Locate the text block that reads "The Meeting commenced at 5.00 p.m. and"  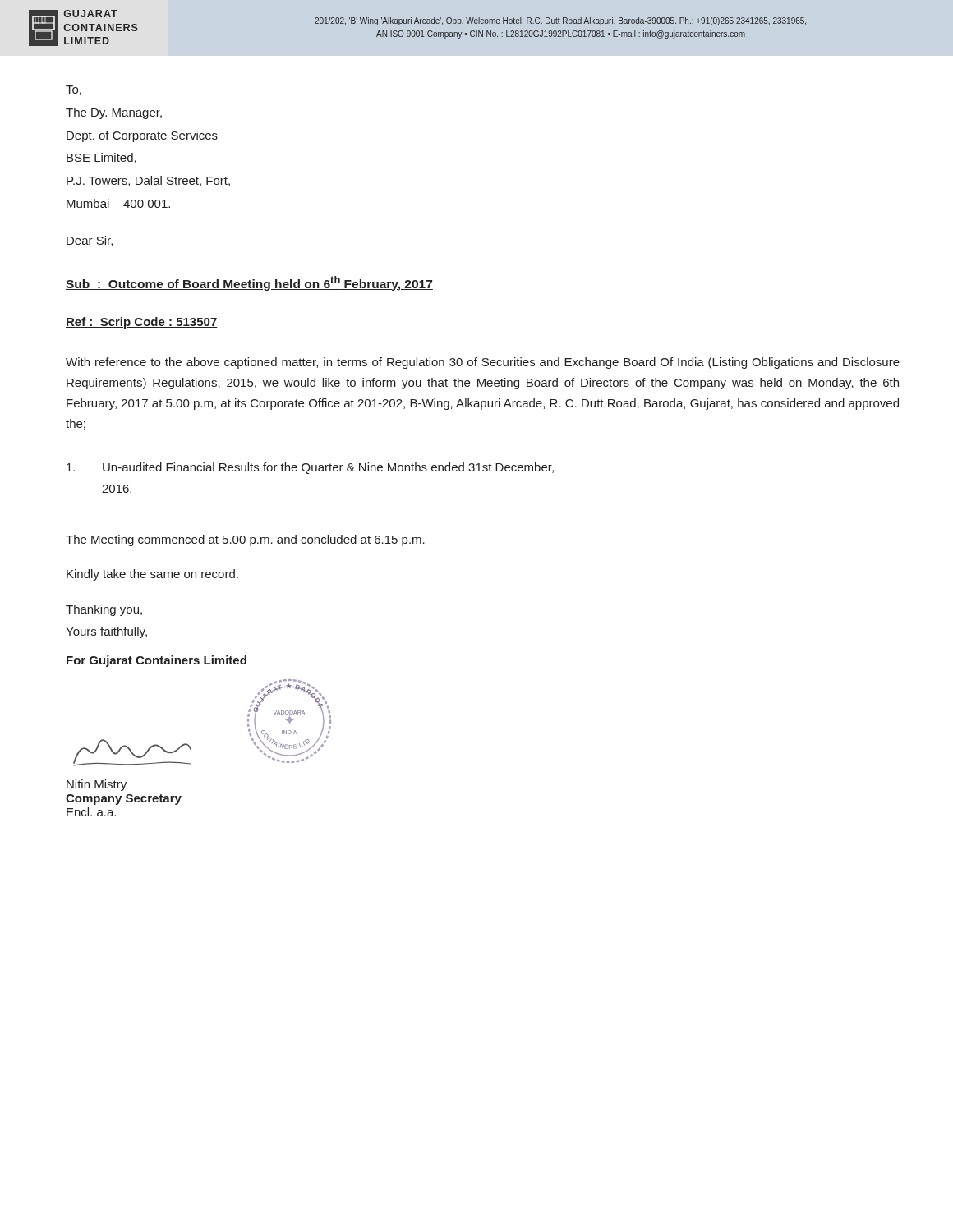[x=246, y=539]
